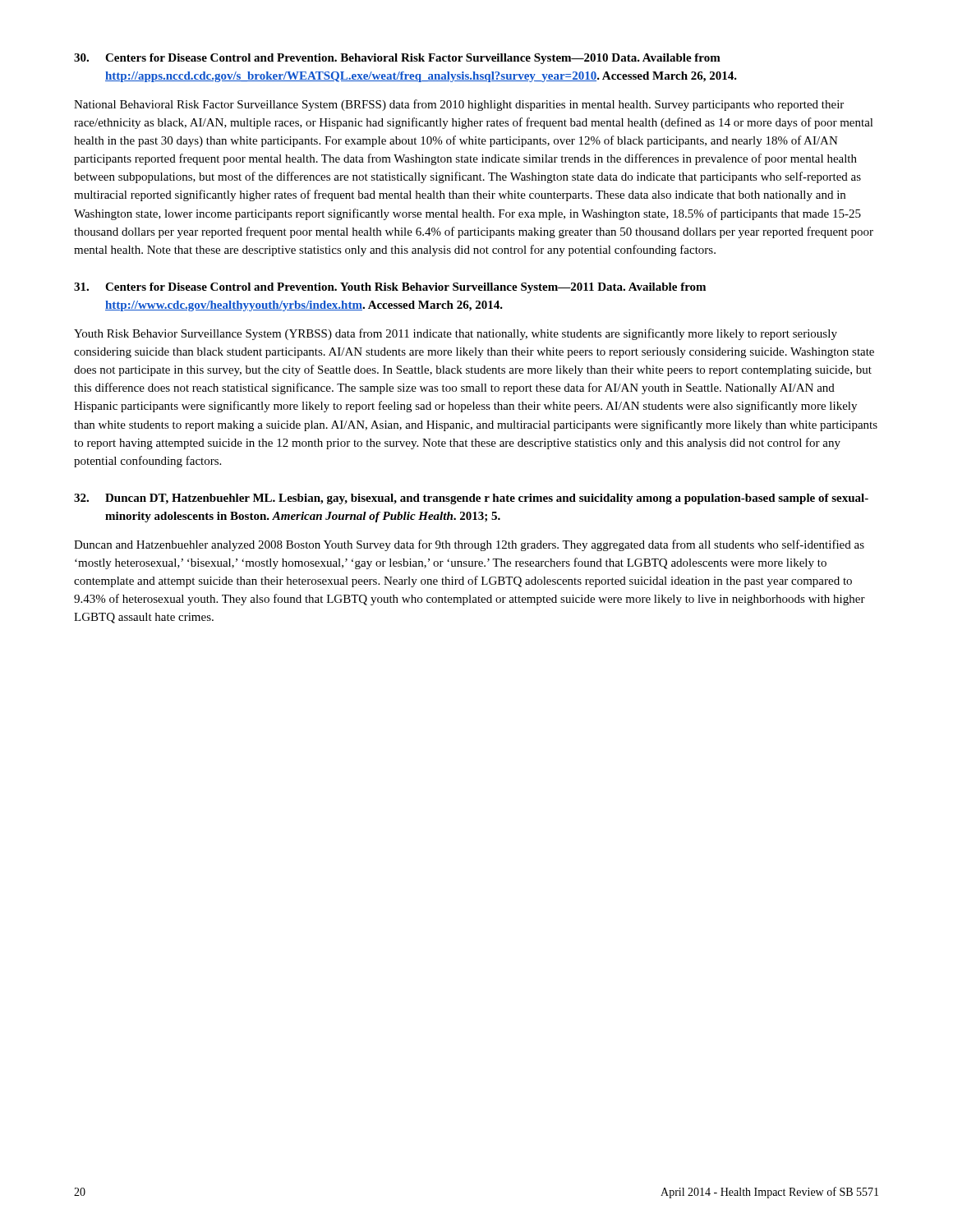Locate the text block starting "32. Duncan DT, Hatzenbuehler ML. Lesbian,"
Image resolution: width=953 pixels, height=1232 pixels.
point(476,508)
